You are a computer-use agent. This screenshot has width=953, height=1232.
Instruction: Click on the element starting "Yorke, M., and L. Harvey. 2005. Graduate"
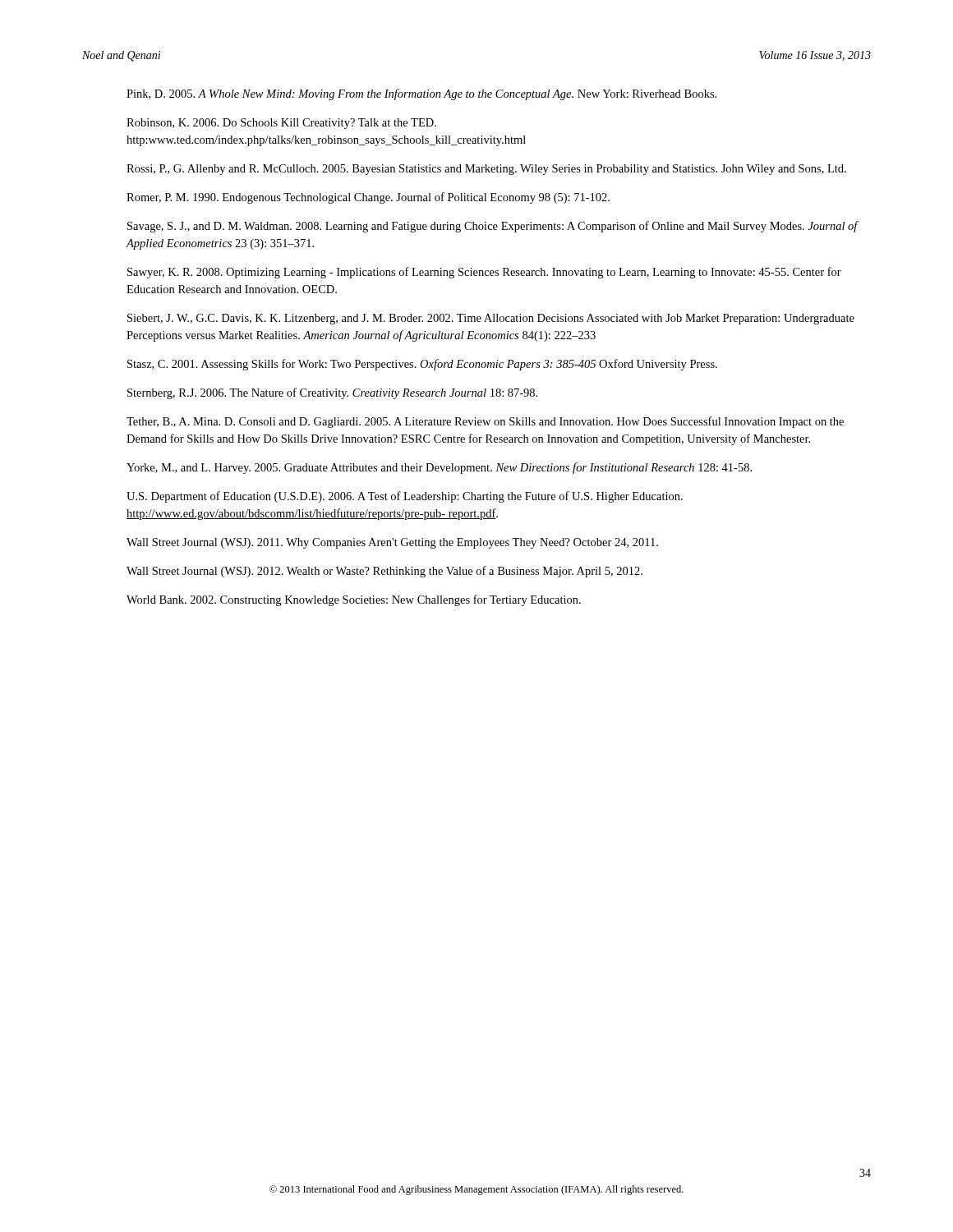[476, 468]
